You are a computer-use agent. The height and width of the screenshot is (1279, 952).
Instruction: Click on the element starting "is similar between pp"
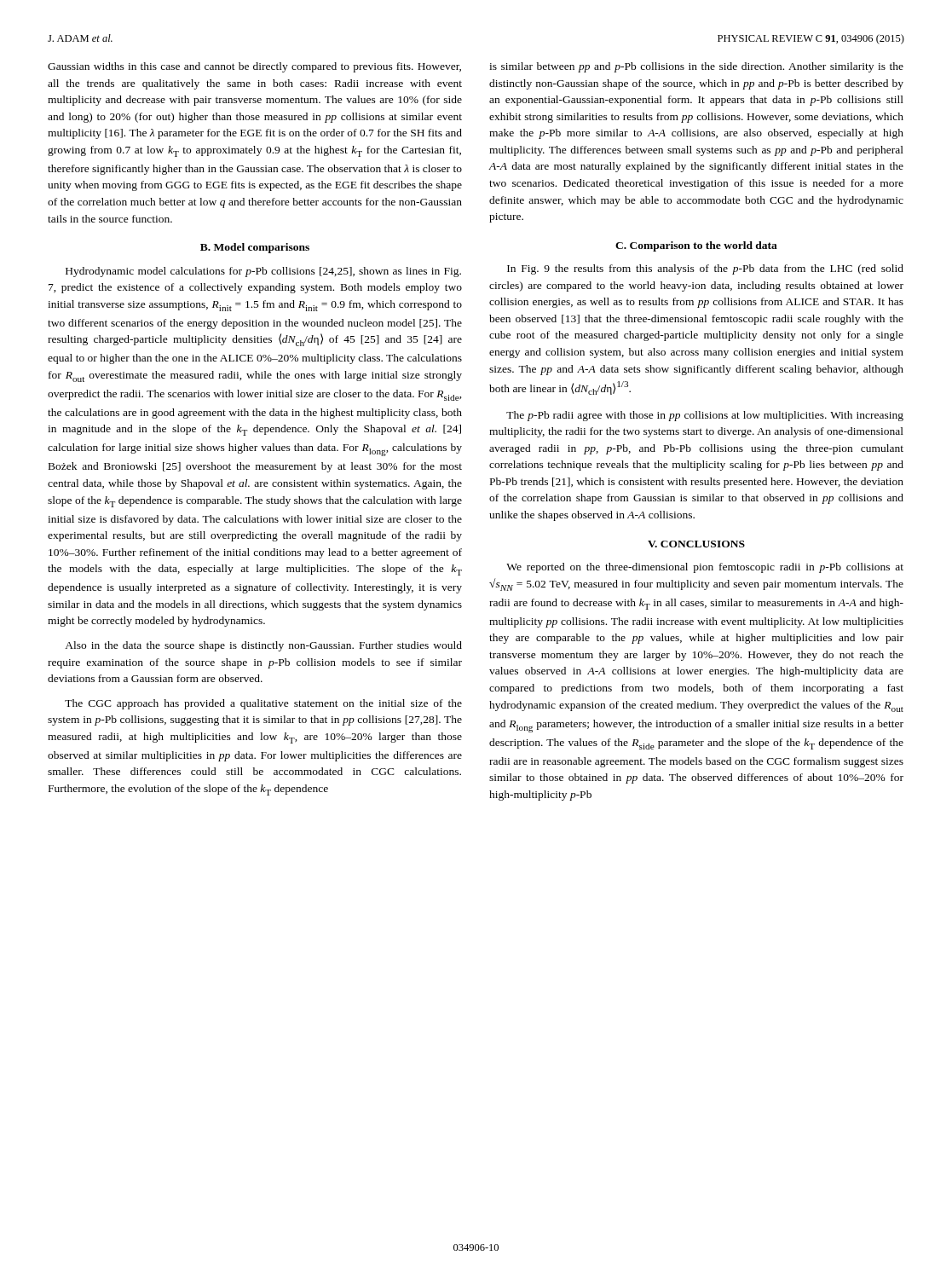pyautogui.click(x=696, y=141)
